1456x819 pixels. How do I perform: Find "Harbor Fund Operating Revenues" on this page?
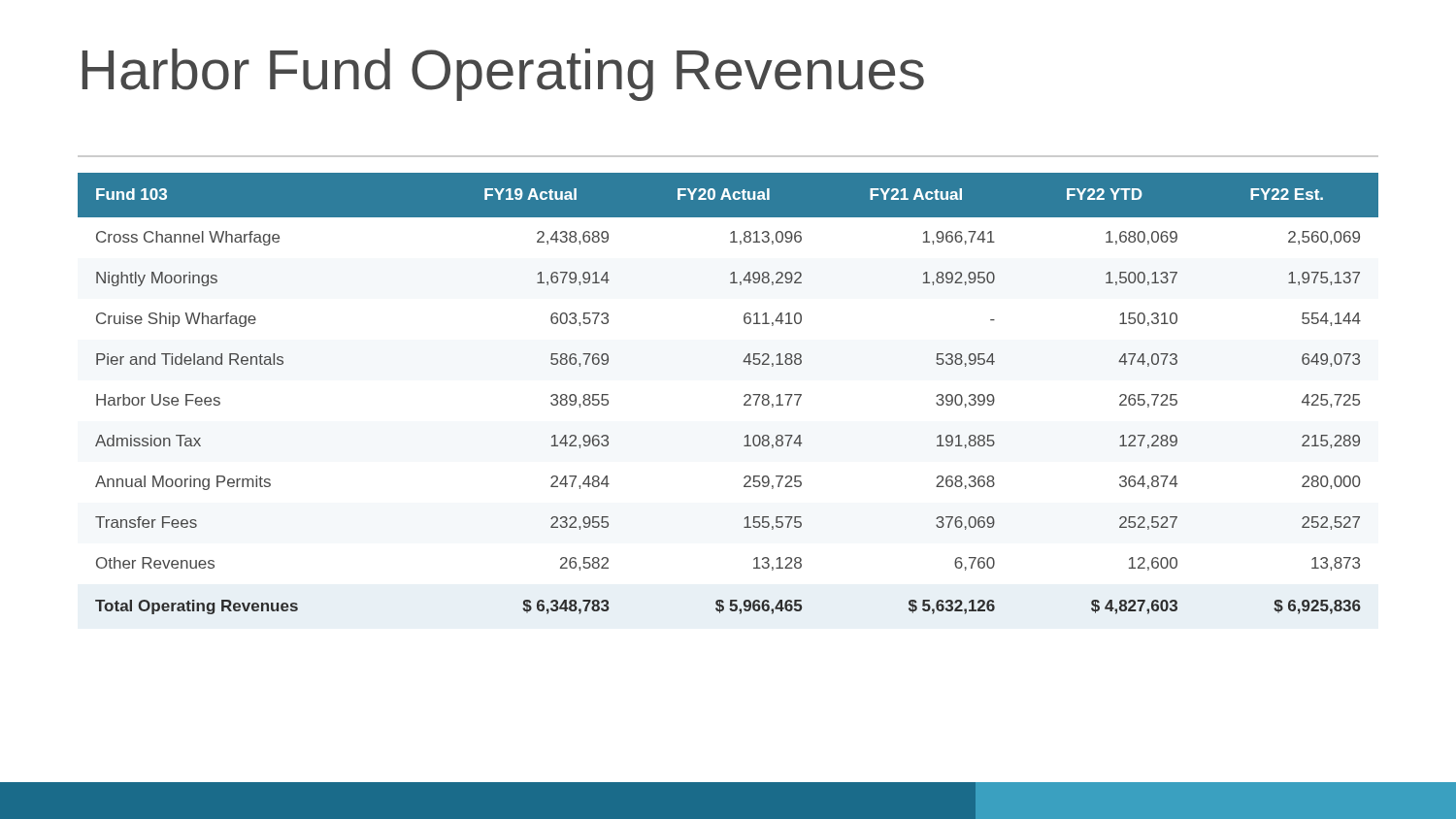(502, 70)
